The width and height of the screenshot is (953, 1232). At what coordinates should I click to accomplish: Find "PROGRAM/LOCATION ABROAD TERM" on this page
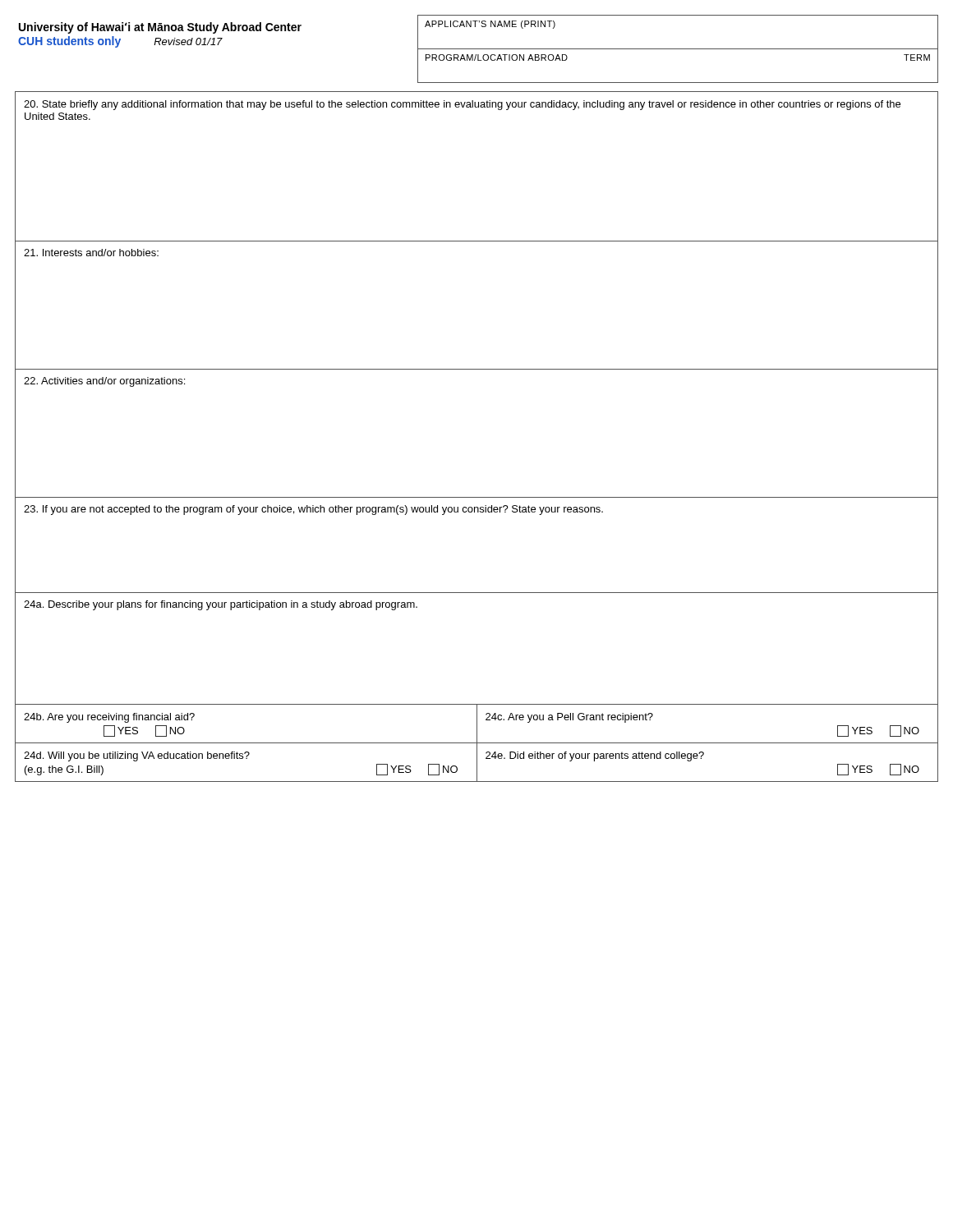pos(498,57)
